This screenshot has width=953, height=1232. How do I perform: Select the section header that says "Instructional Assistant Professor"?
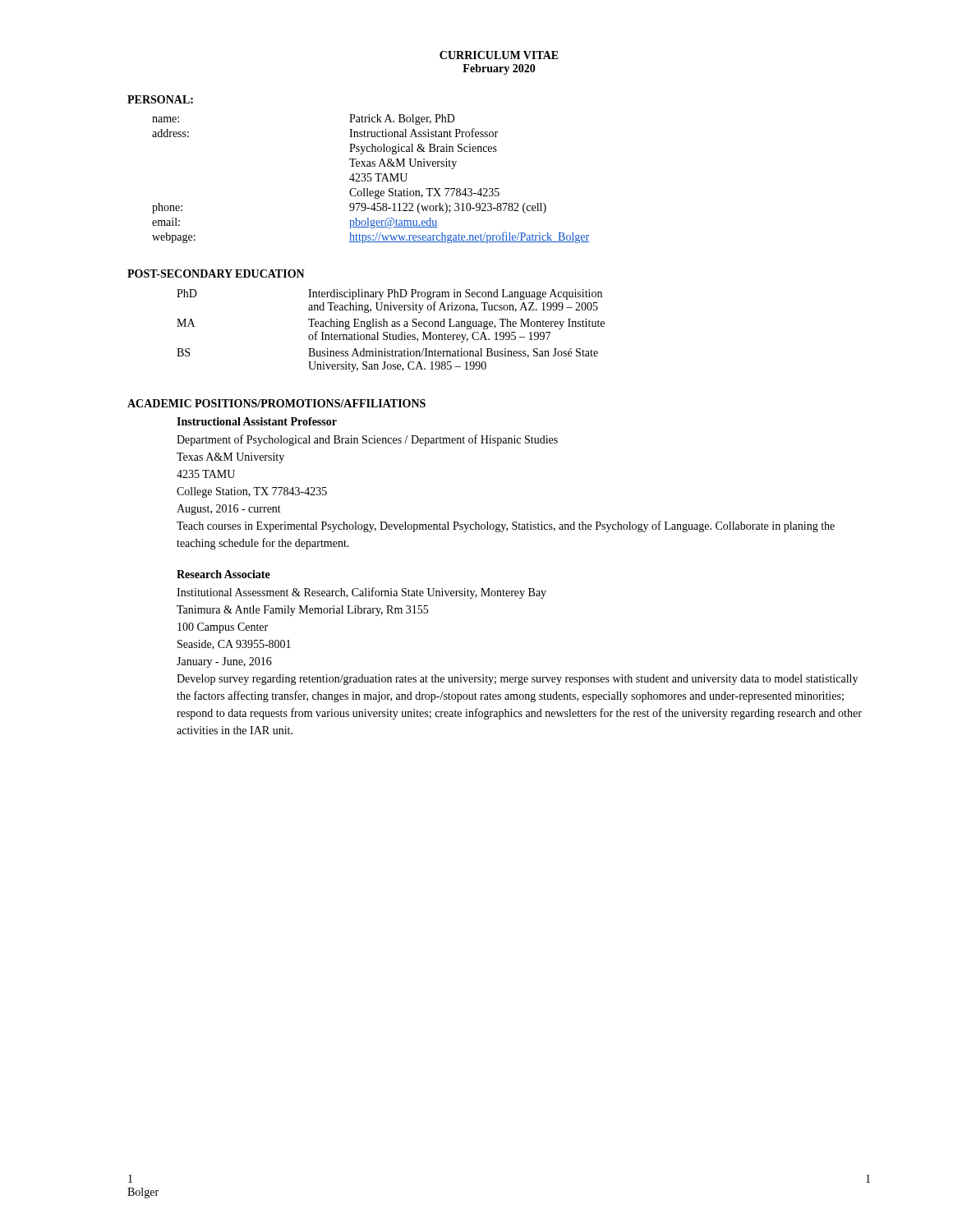click(257, 422)
